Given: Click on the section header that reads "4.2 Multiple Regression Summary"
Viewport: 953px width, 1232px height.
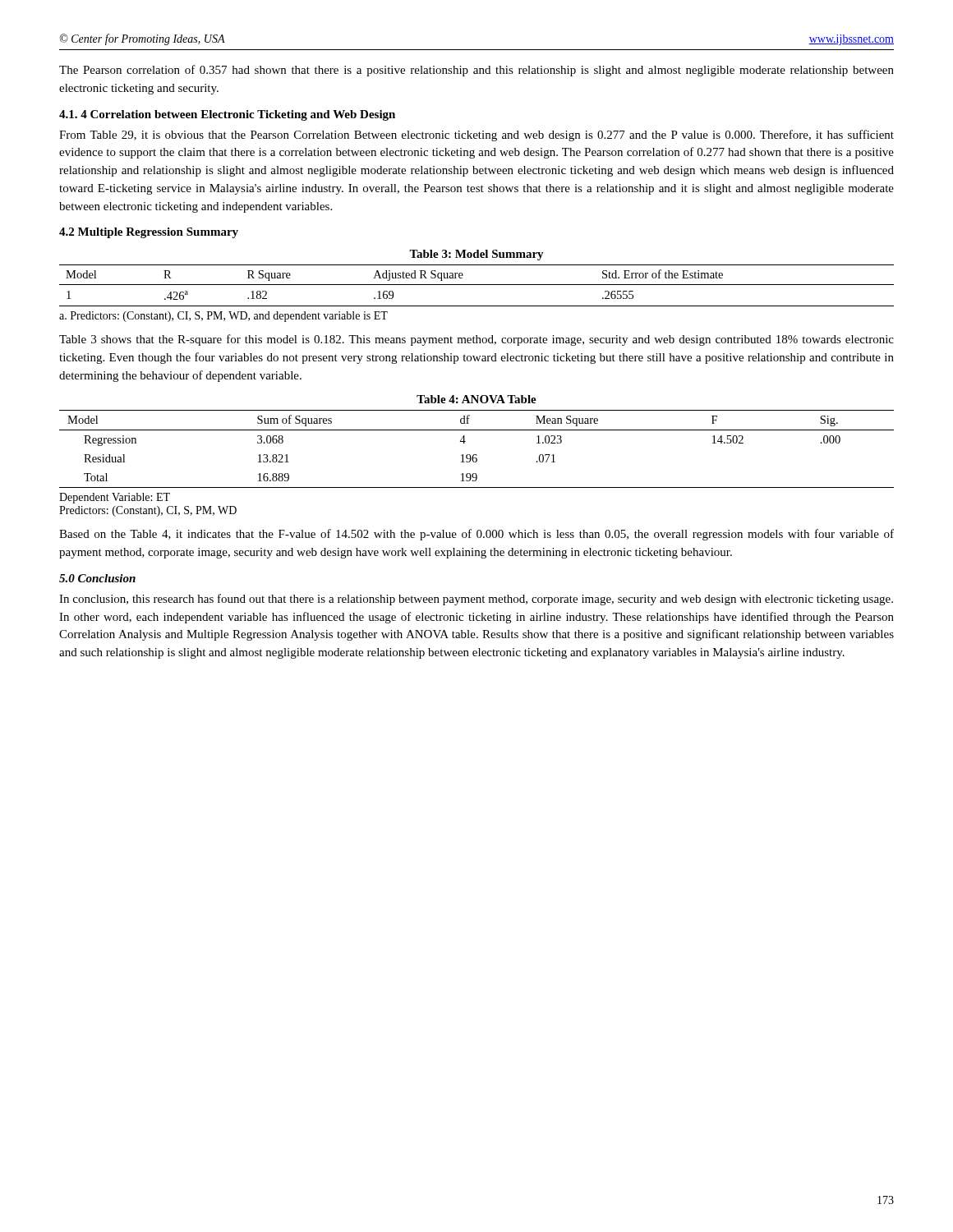Looking at the screenshot, I should pos(149,232).
